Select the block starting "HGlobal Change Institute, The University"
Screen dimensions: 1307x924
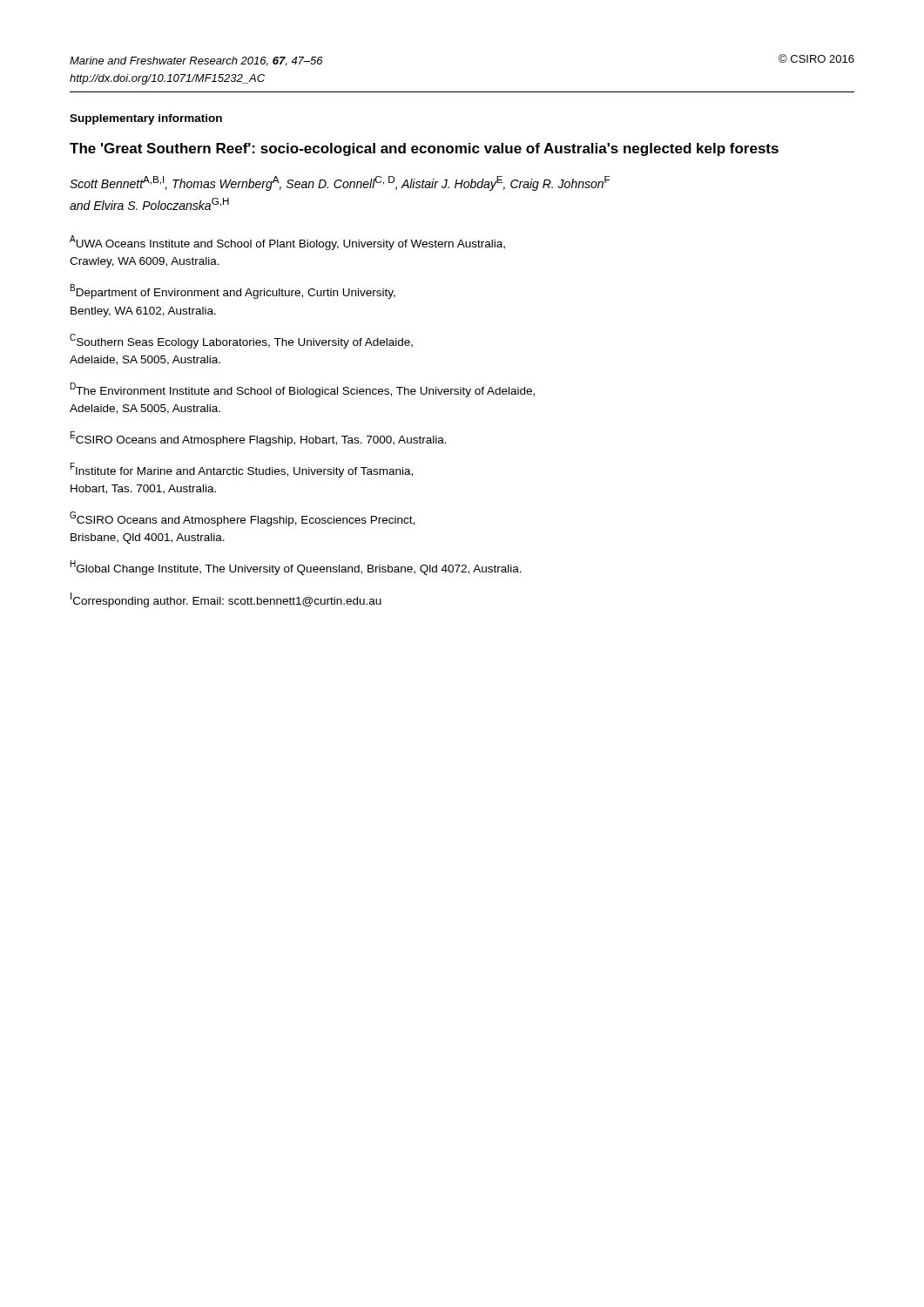pyautogui.click(x=296, y=567)
